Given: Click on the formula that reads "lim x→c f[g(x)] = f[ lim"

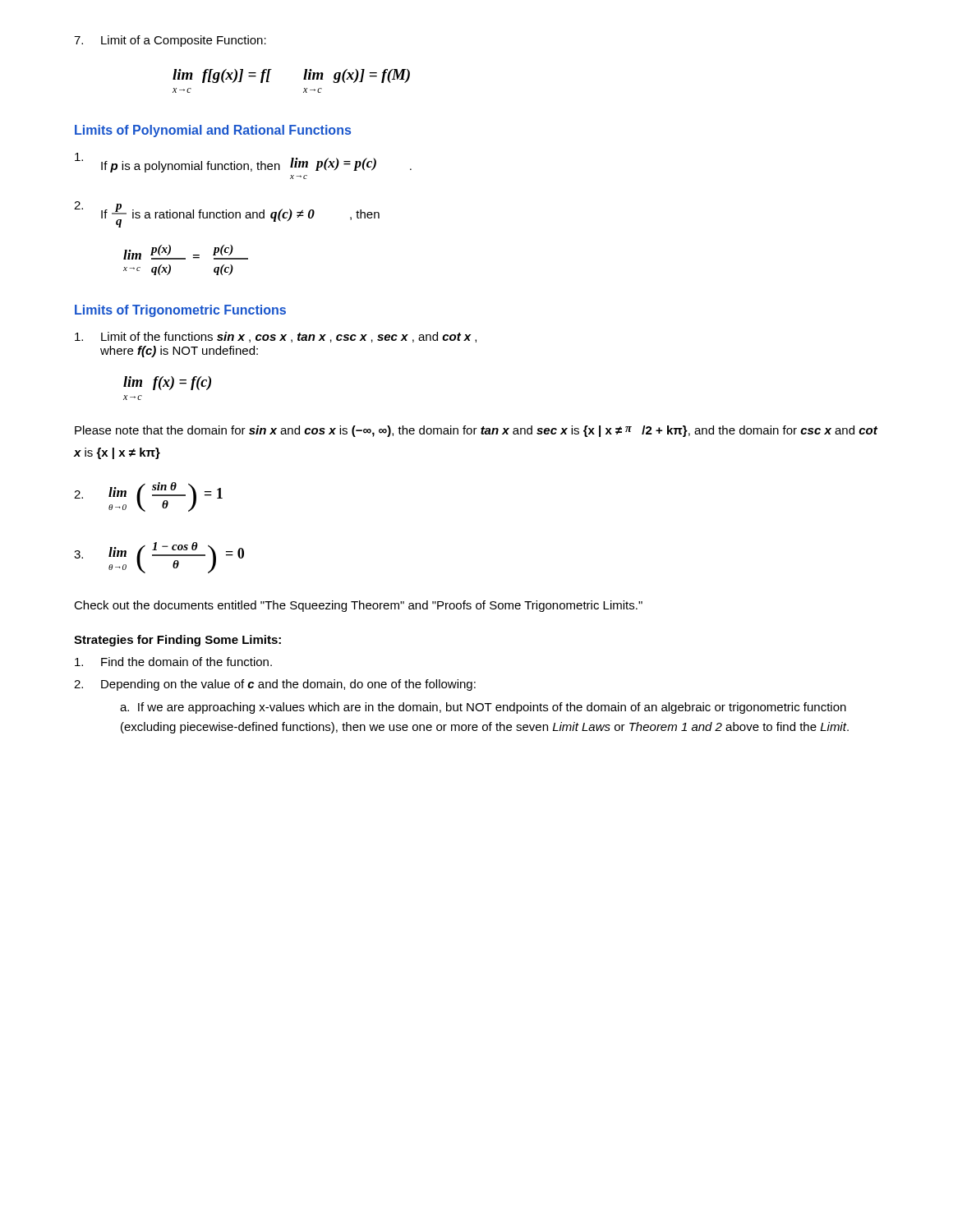Looking at the screenshot, I should [329, 79].
